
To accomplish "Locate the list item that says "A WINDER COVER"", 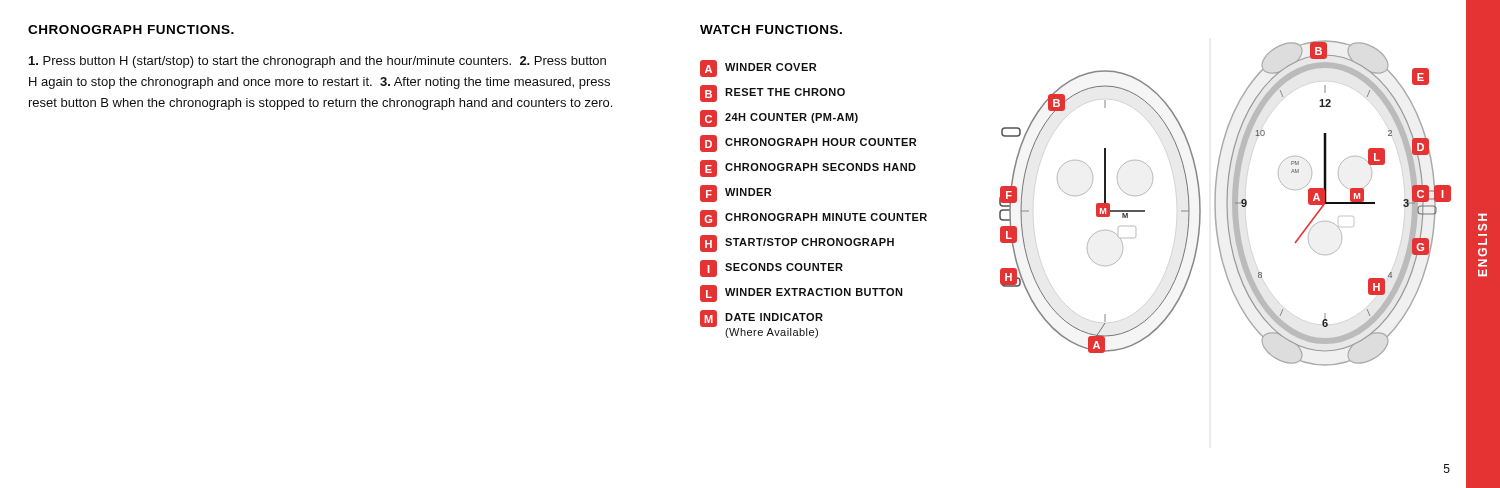I will (x=759, y=69).
